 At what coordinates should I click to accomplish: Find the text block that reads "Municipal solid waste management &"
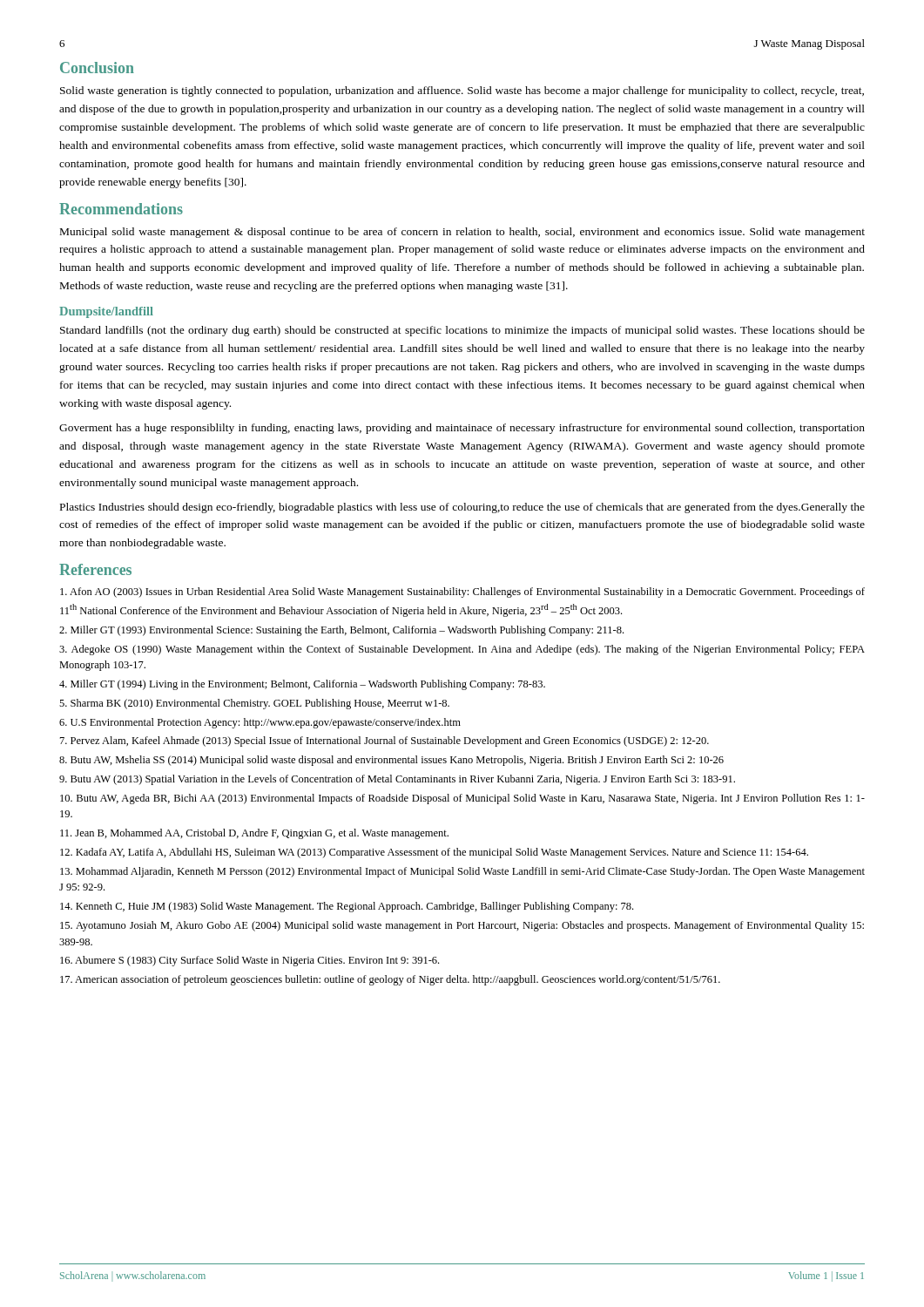(x=462, y=258)
